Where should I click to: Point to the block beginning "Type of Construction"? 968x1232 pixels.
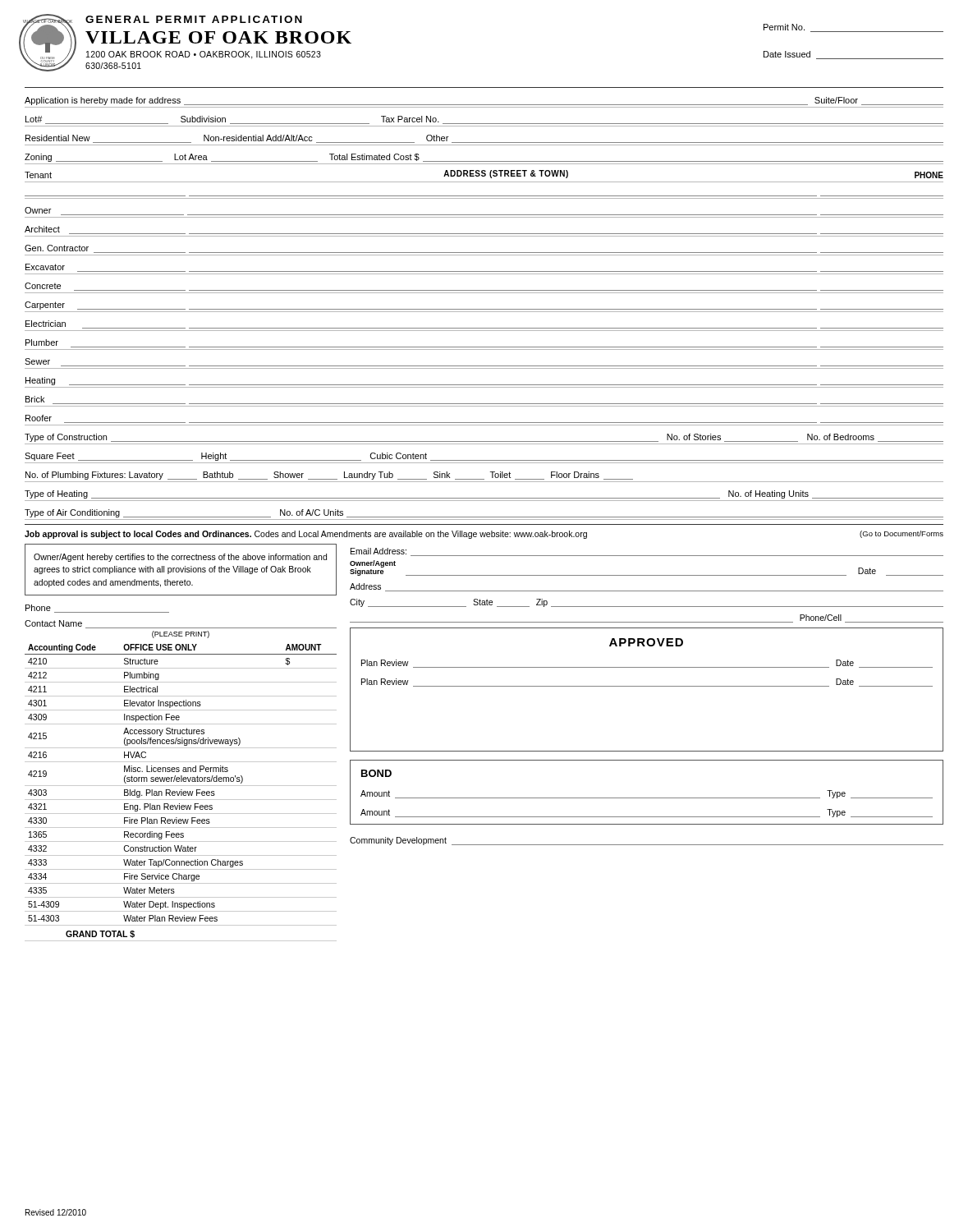point(484,436)
